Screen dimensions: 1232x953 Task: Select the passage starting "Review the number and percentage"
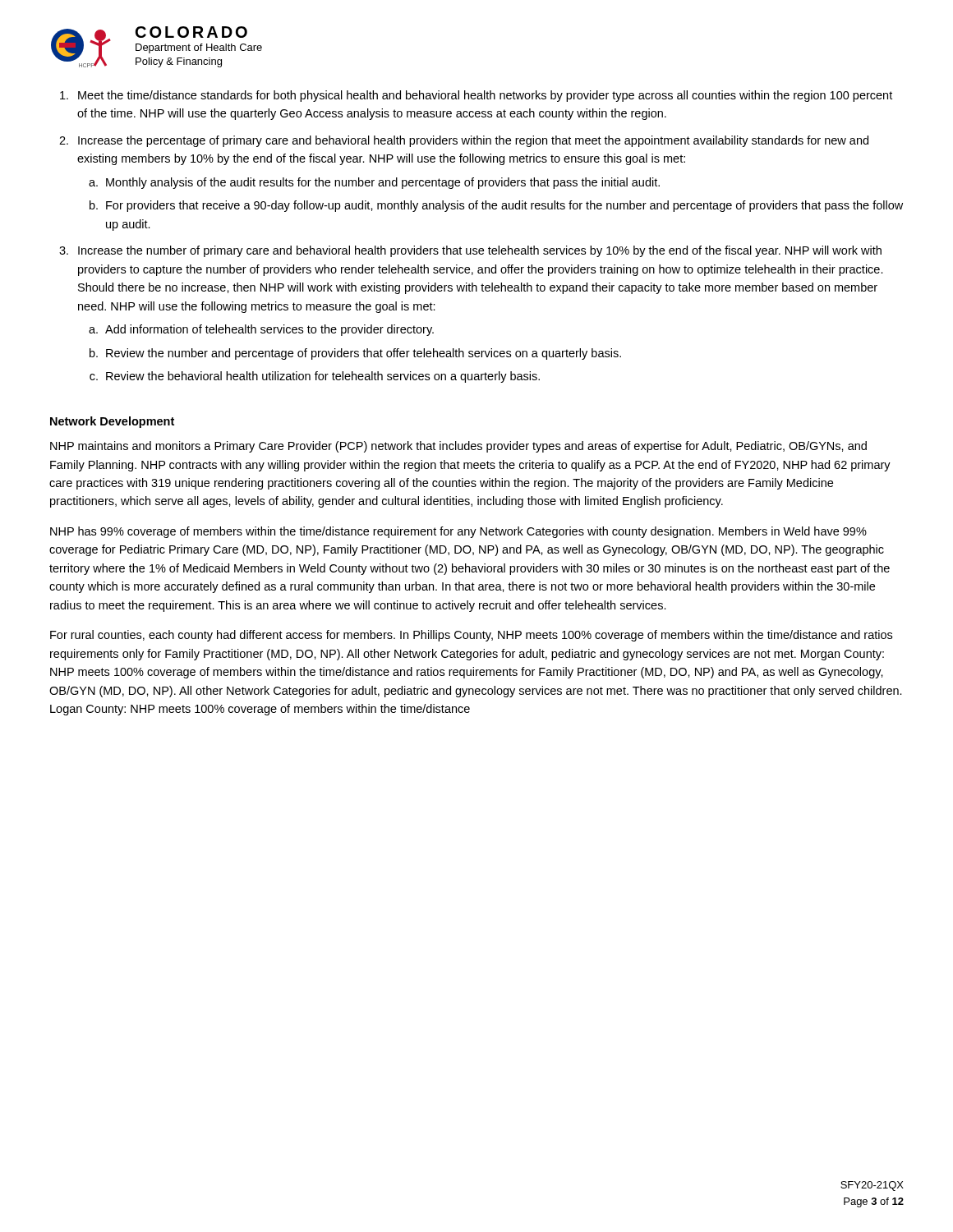click(364, 353)
